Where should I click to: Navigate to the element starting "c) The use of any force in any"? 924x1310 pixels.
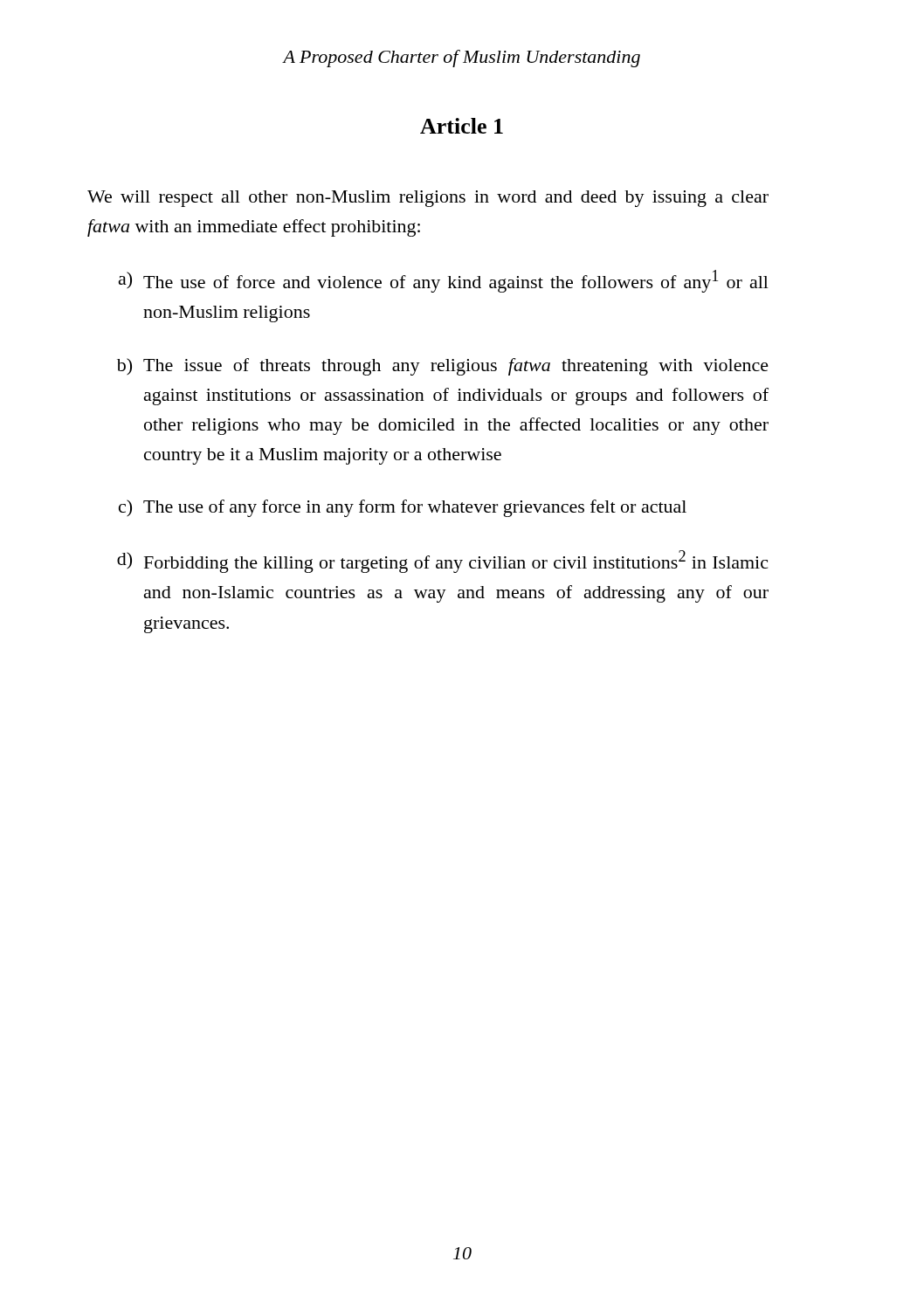coord(428,507)
